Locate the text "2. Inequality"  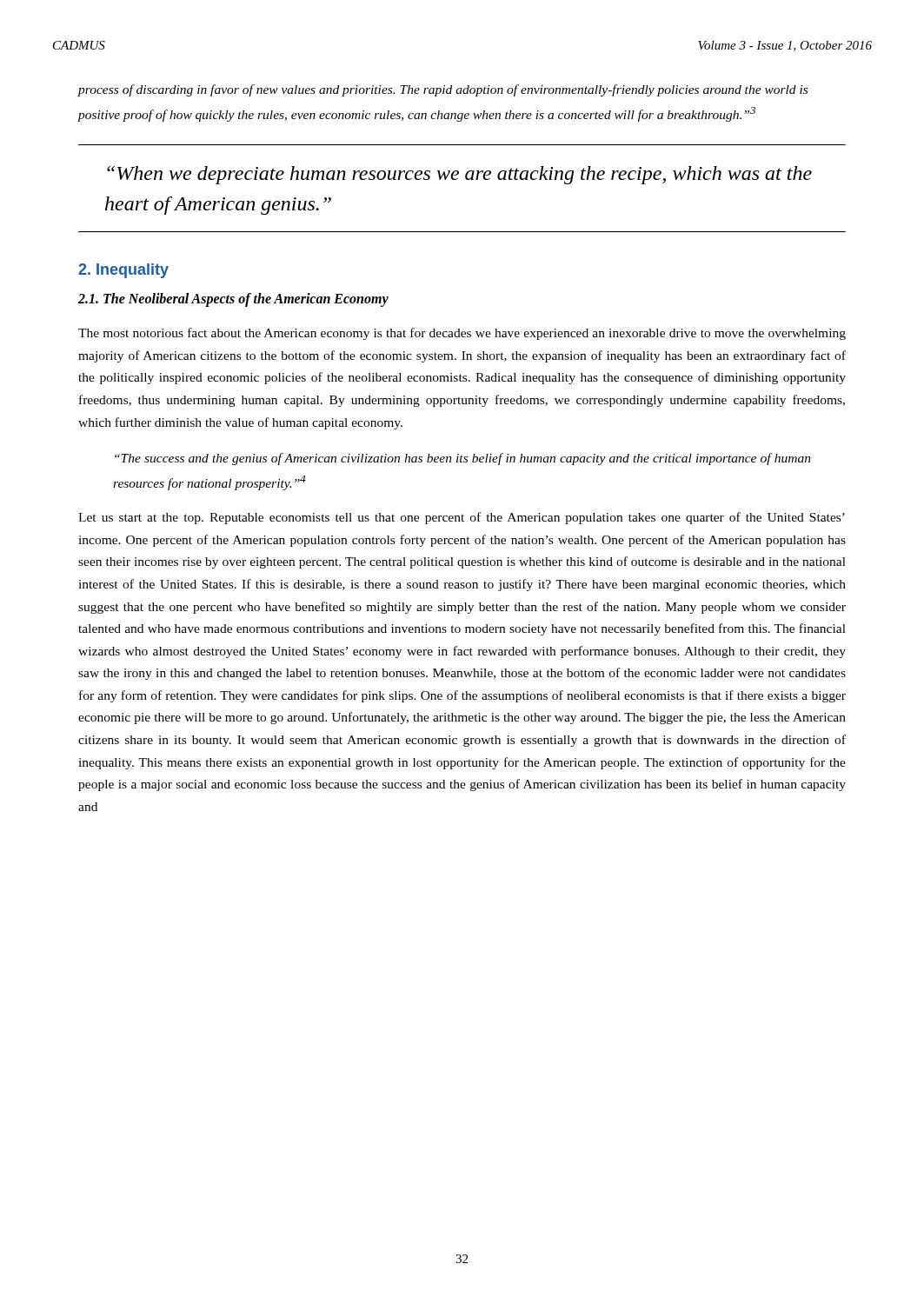123,269
